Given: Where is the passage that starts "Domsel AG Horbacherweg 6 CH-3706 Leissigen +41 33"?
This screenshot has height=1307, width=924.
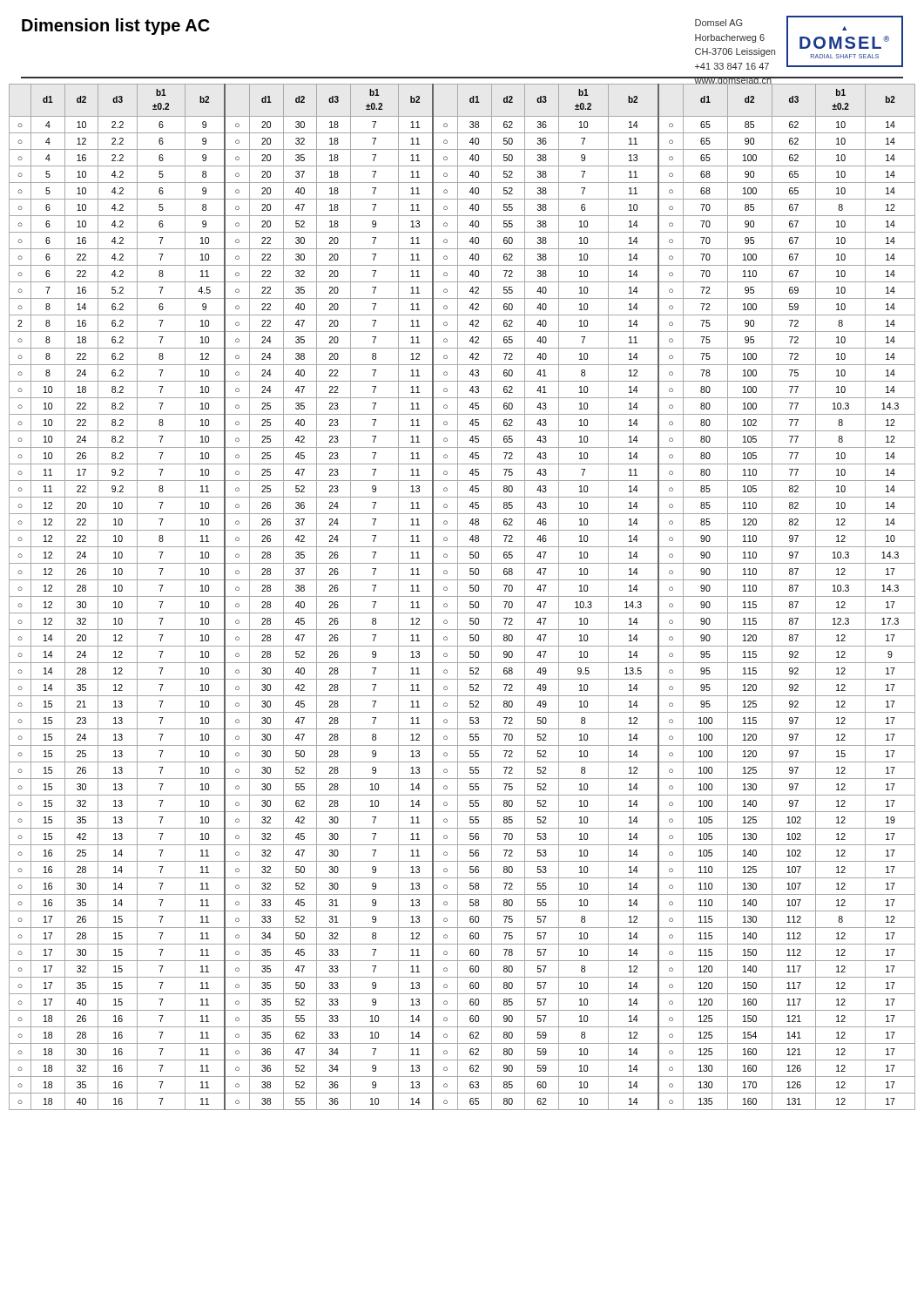Looking at the screenshot, I should click(735, 51).
